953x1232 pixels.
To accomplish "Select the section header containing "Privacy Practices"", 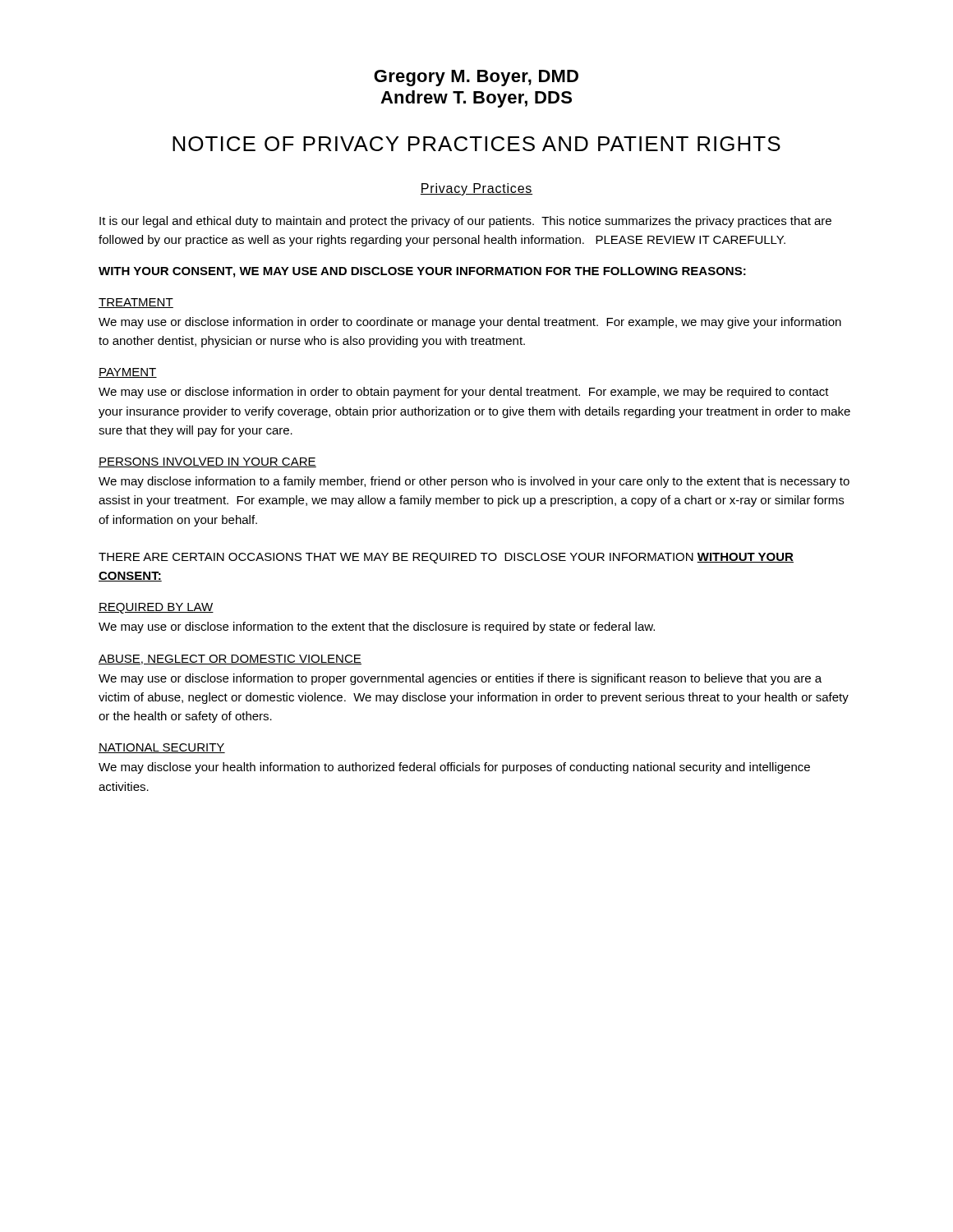I will click(476, 188).
